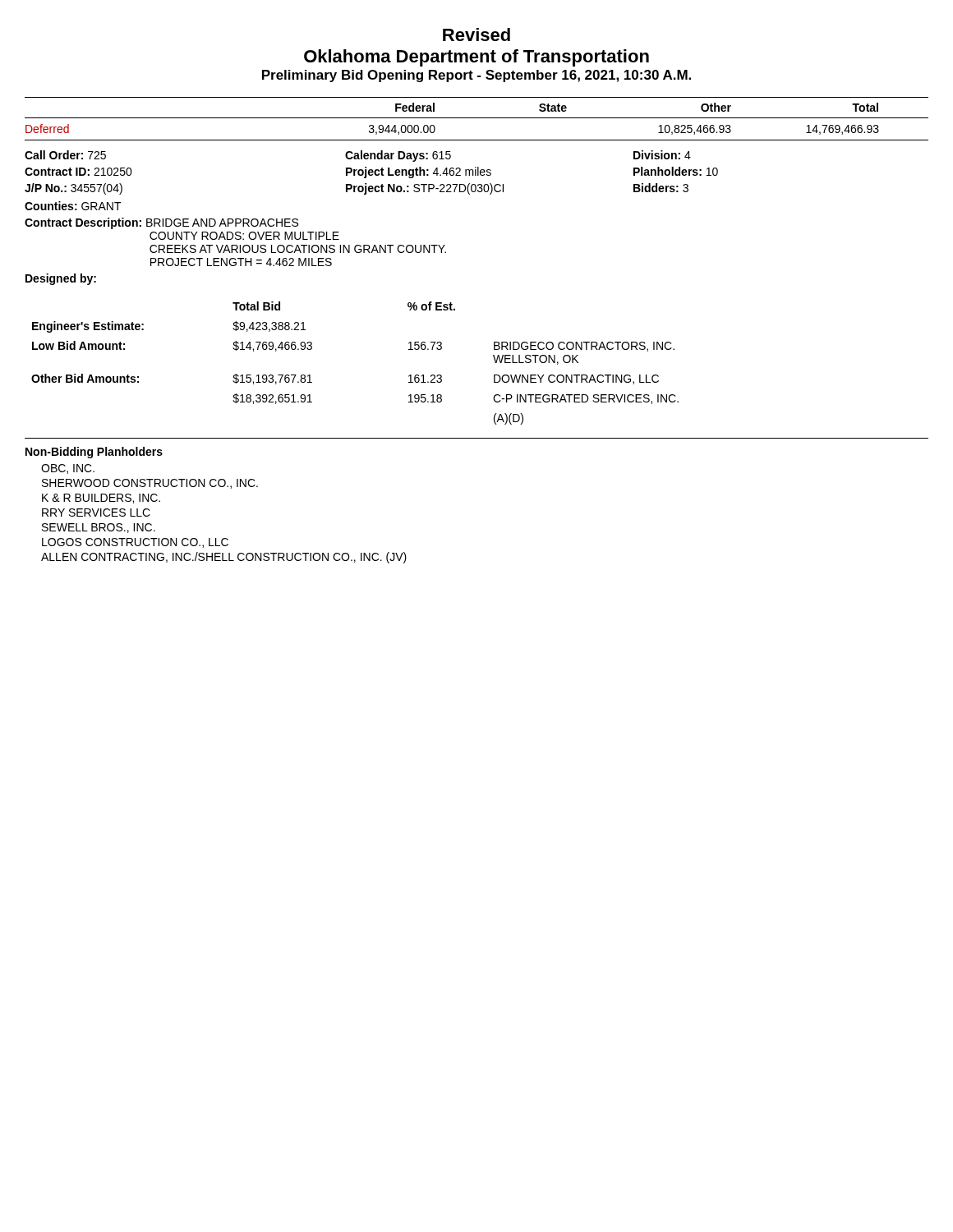Viewport: 953px width, 1232px height.
Task: Click on the region starting "RRY SERVICES LLC"
Action: [x=96, y=513]
